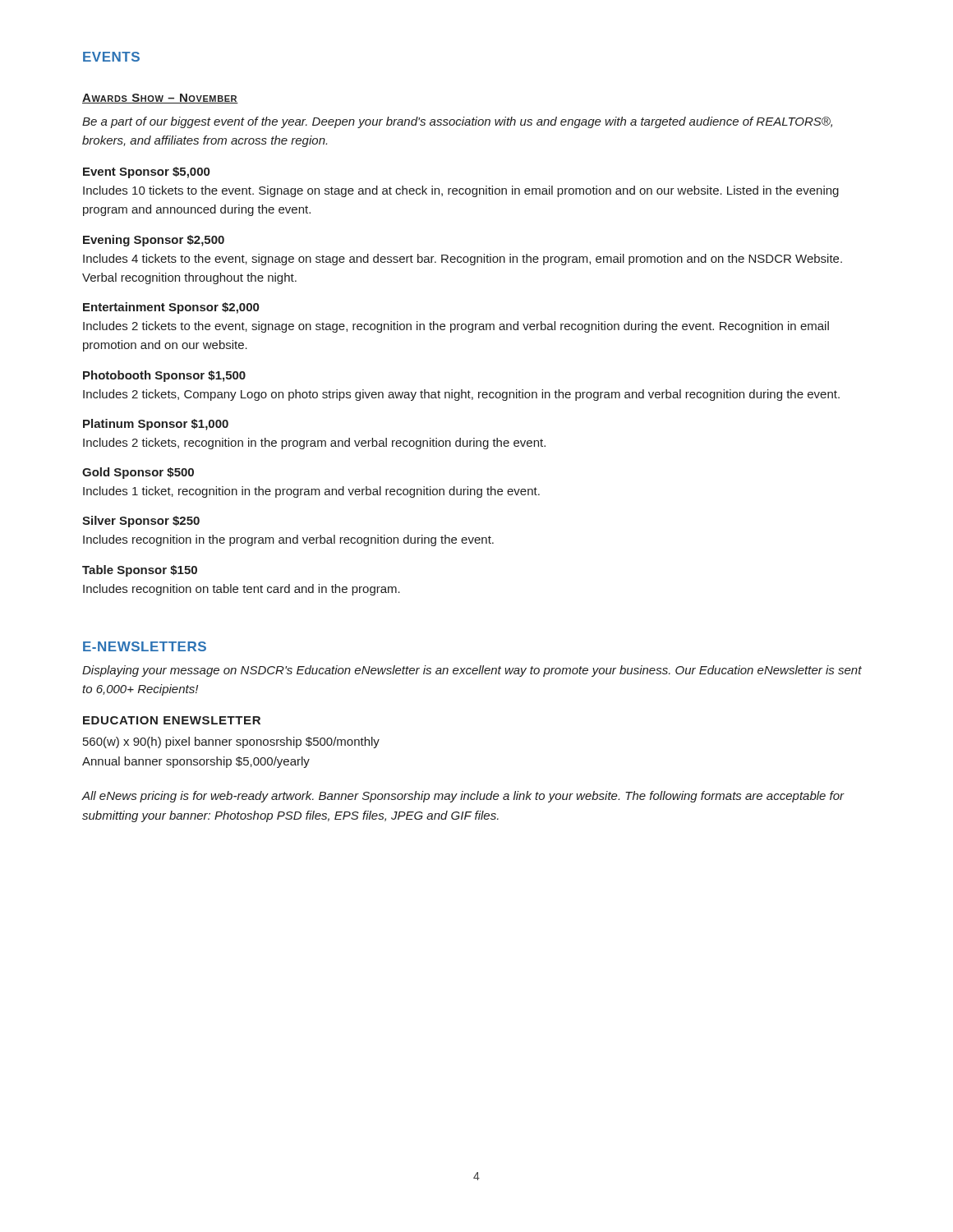Click on the section header that says "Platinum Sponsor $1,000"
This screenshot has height=1232, width=953.
click(x=156, y=425)
